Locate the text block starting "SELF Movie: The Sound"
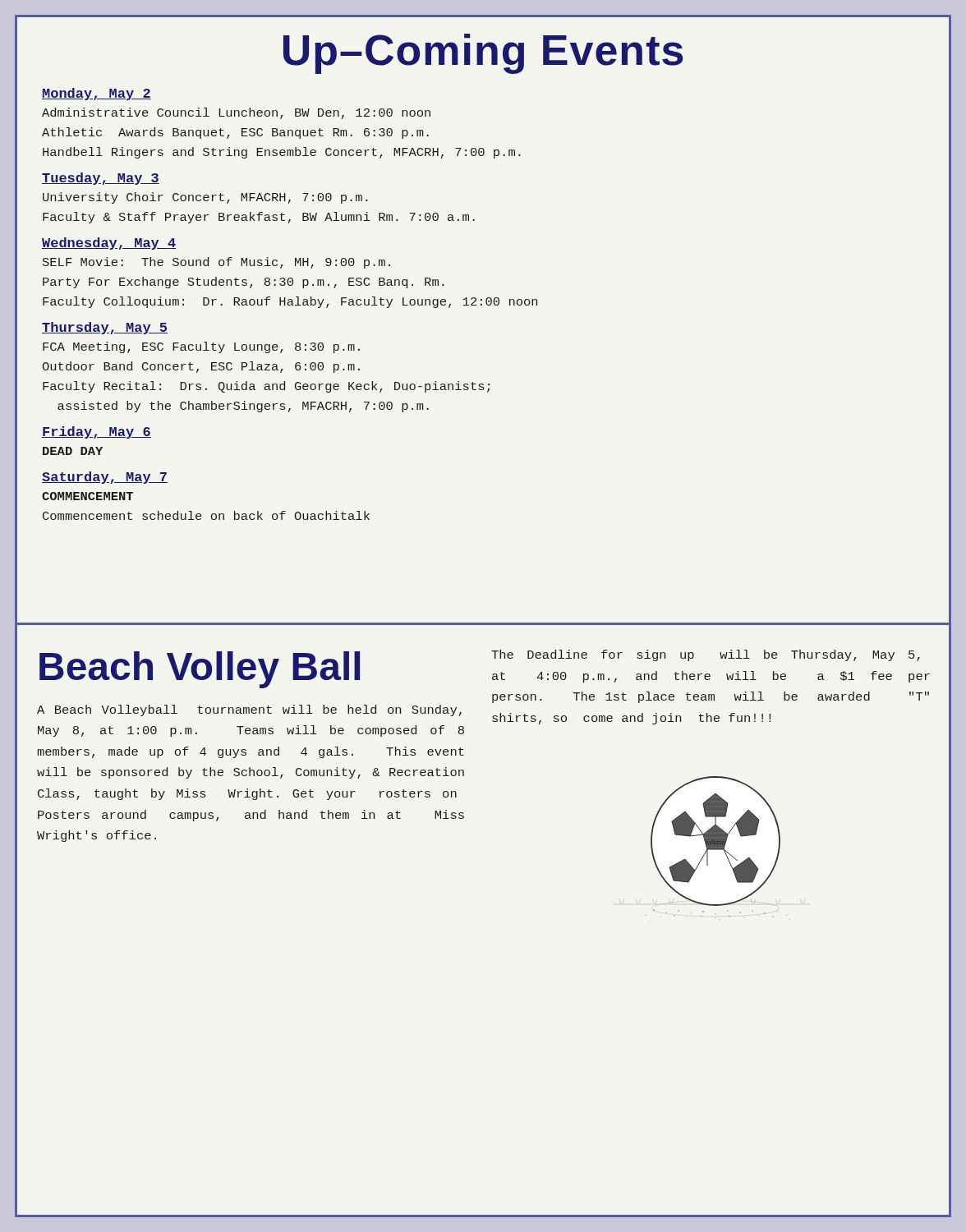966x1232 pixels. (290, 283)
